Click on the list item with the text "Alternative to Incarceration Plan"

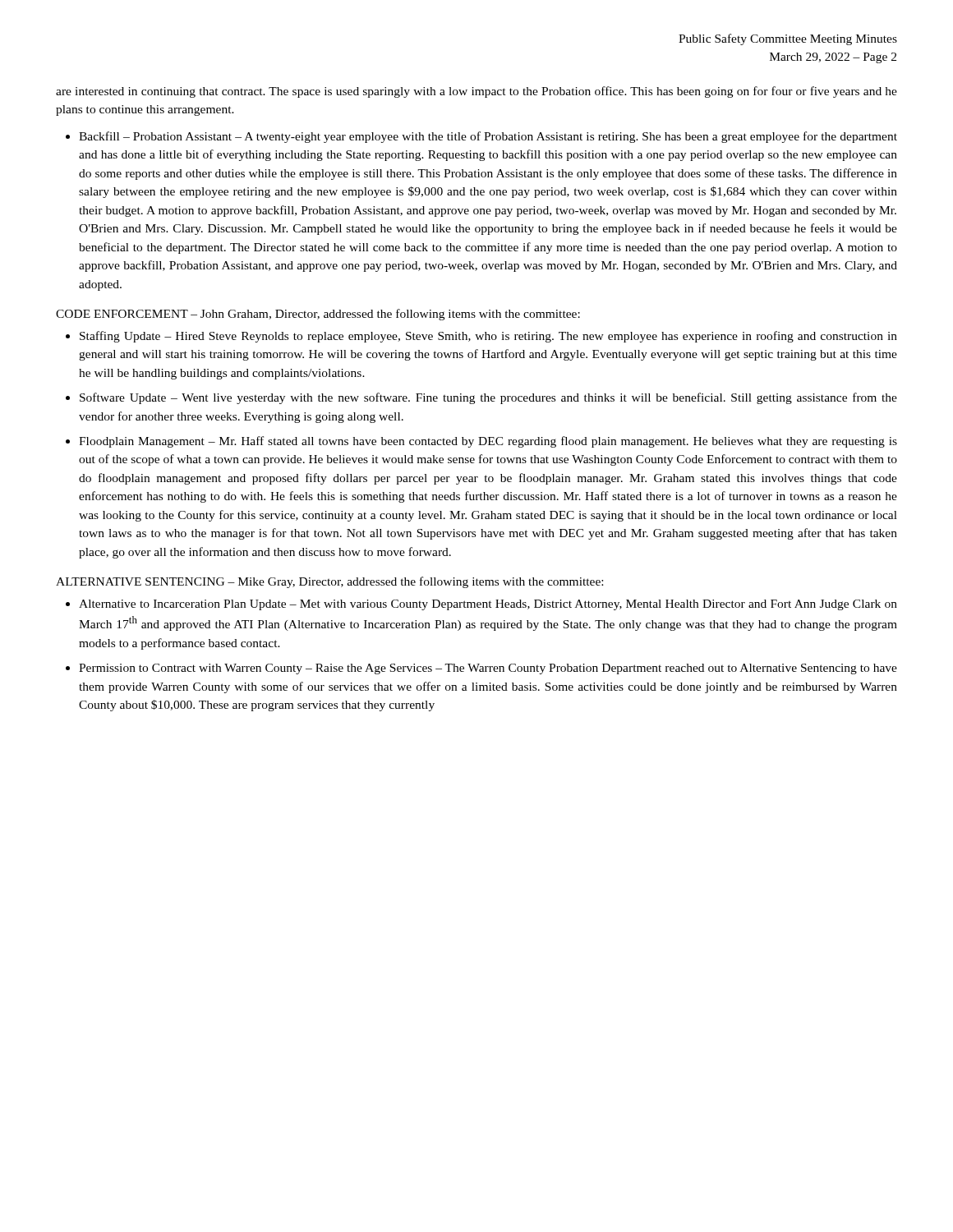(488, 623)
